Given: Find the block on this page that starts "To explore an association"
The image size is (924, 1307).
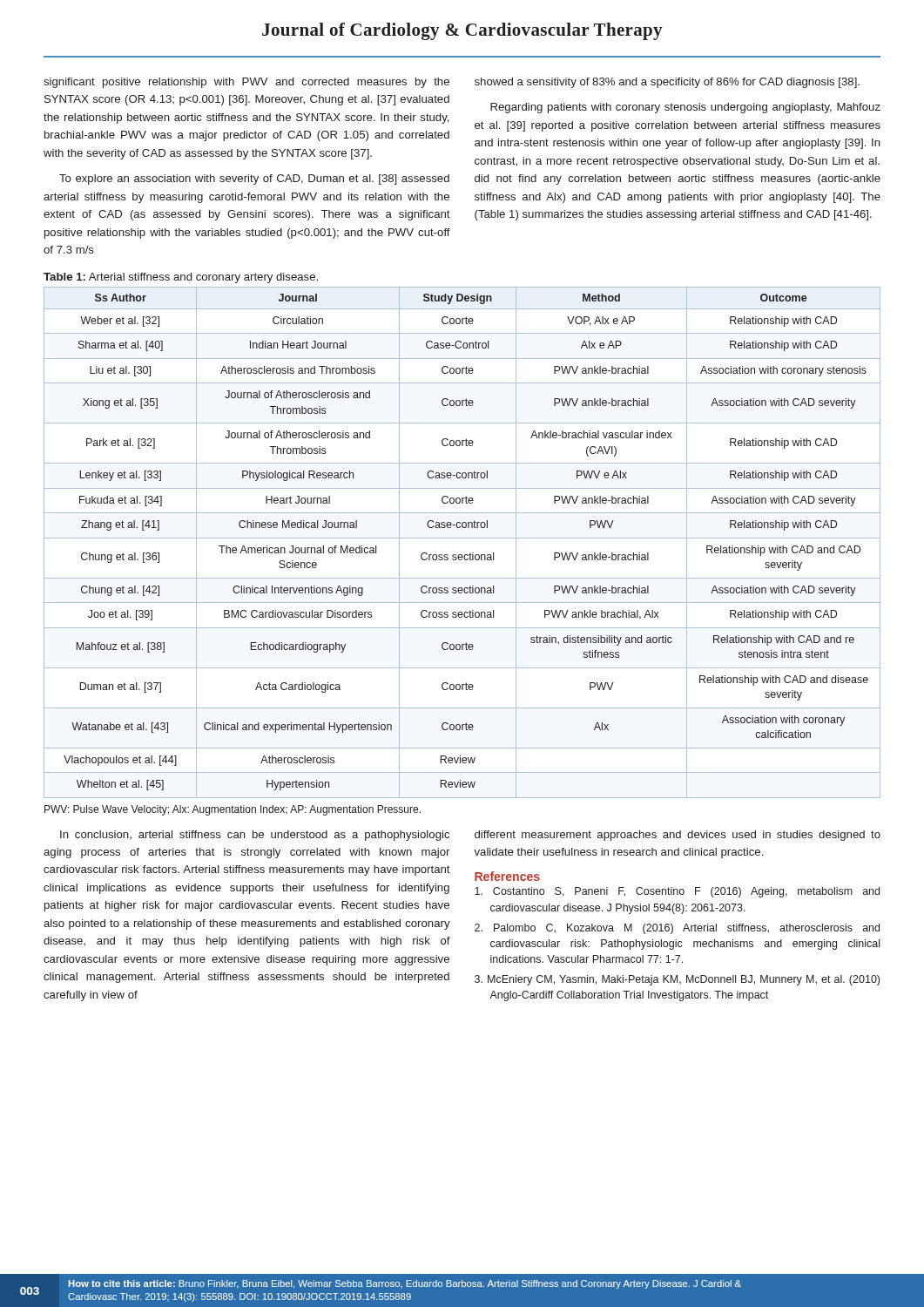Looking at the screenshot, I should coord(247,215).
